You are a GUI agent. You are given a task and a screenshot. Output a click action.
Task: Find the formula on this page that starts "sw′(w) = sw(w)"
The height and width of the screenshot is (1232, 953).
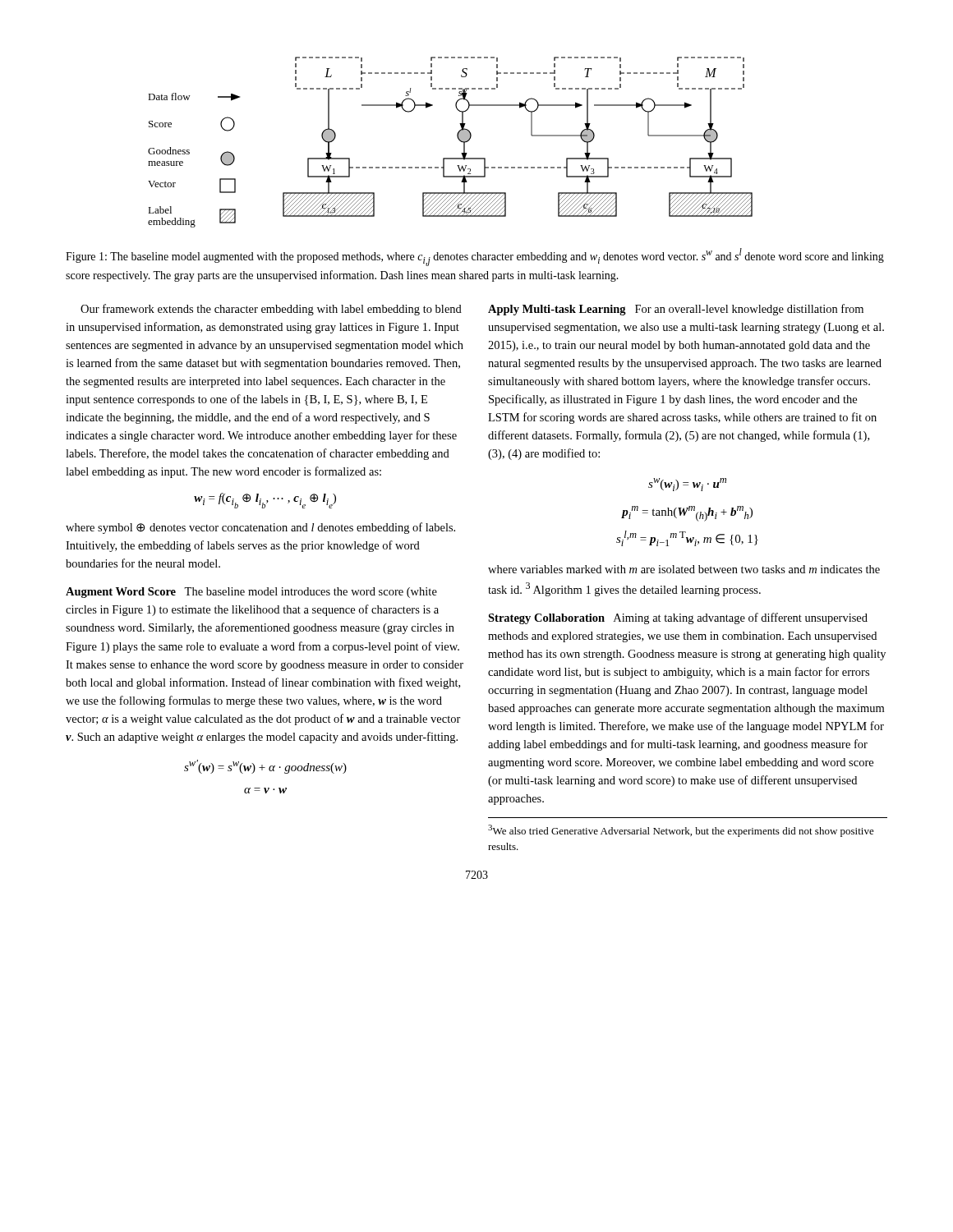click(x=265, y=776)
